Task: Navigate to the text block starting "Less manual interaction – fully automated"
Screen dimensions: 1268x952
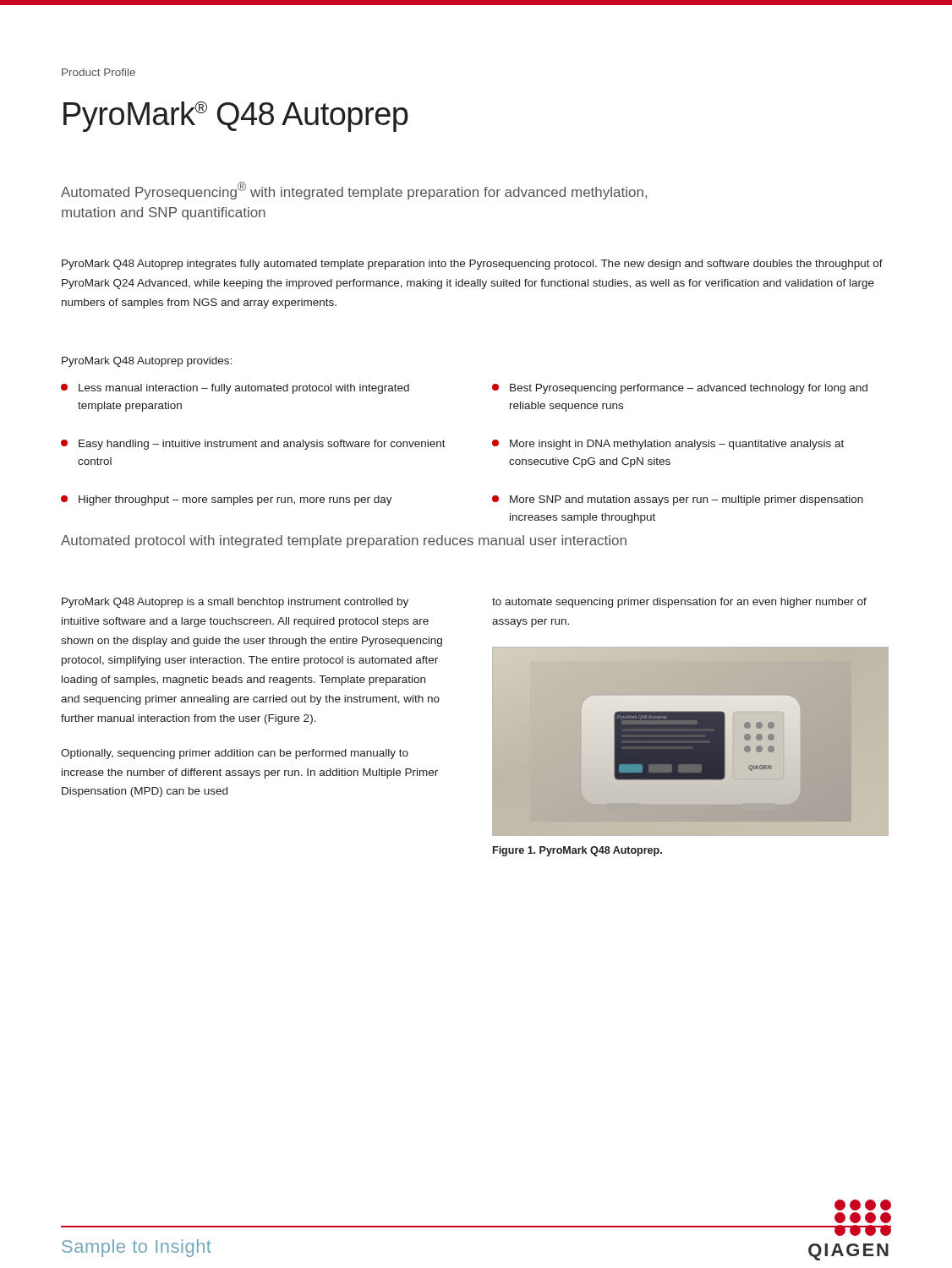Action: coord(255,397)
